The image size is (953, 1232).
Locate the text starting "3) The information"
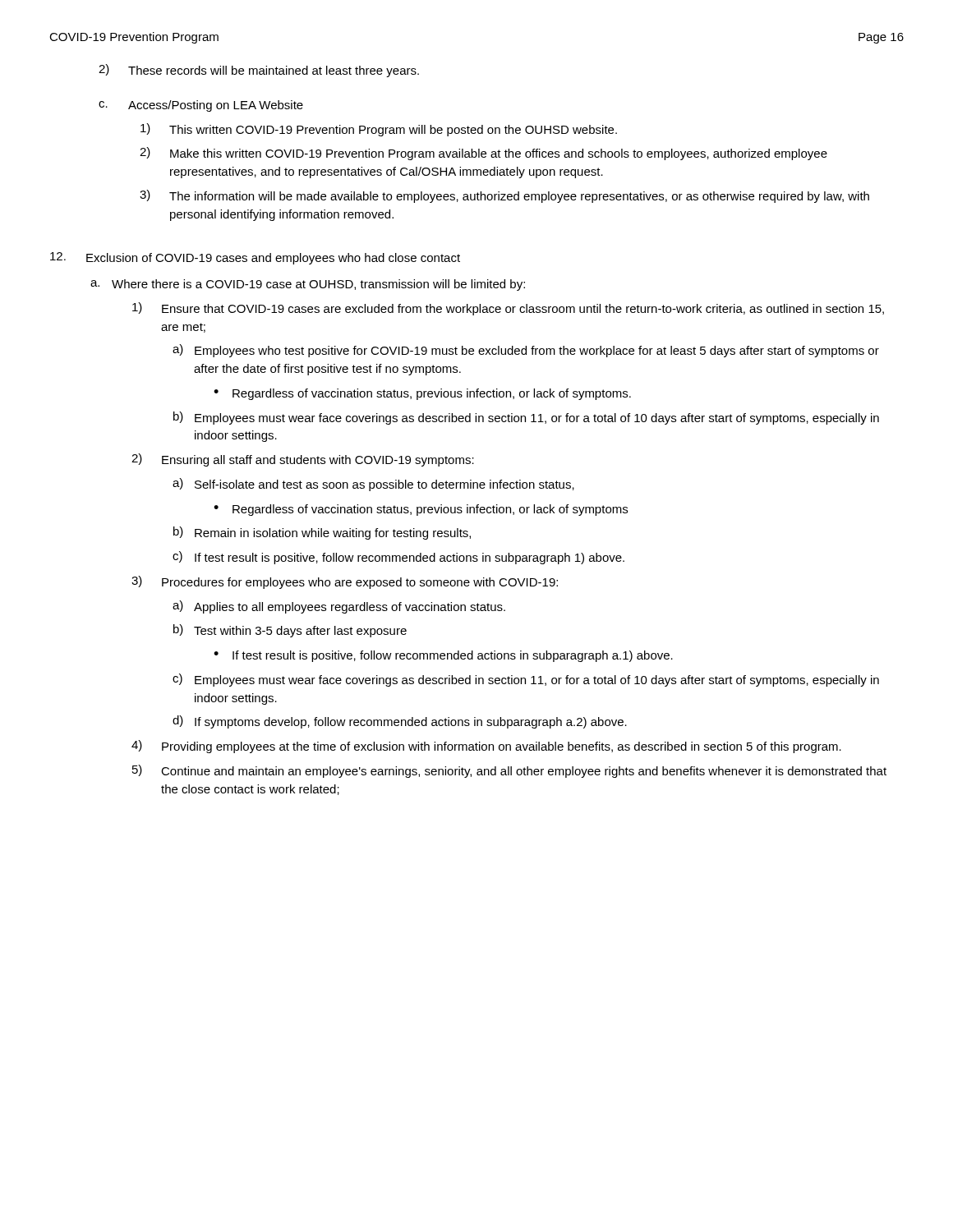[522, 205]
